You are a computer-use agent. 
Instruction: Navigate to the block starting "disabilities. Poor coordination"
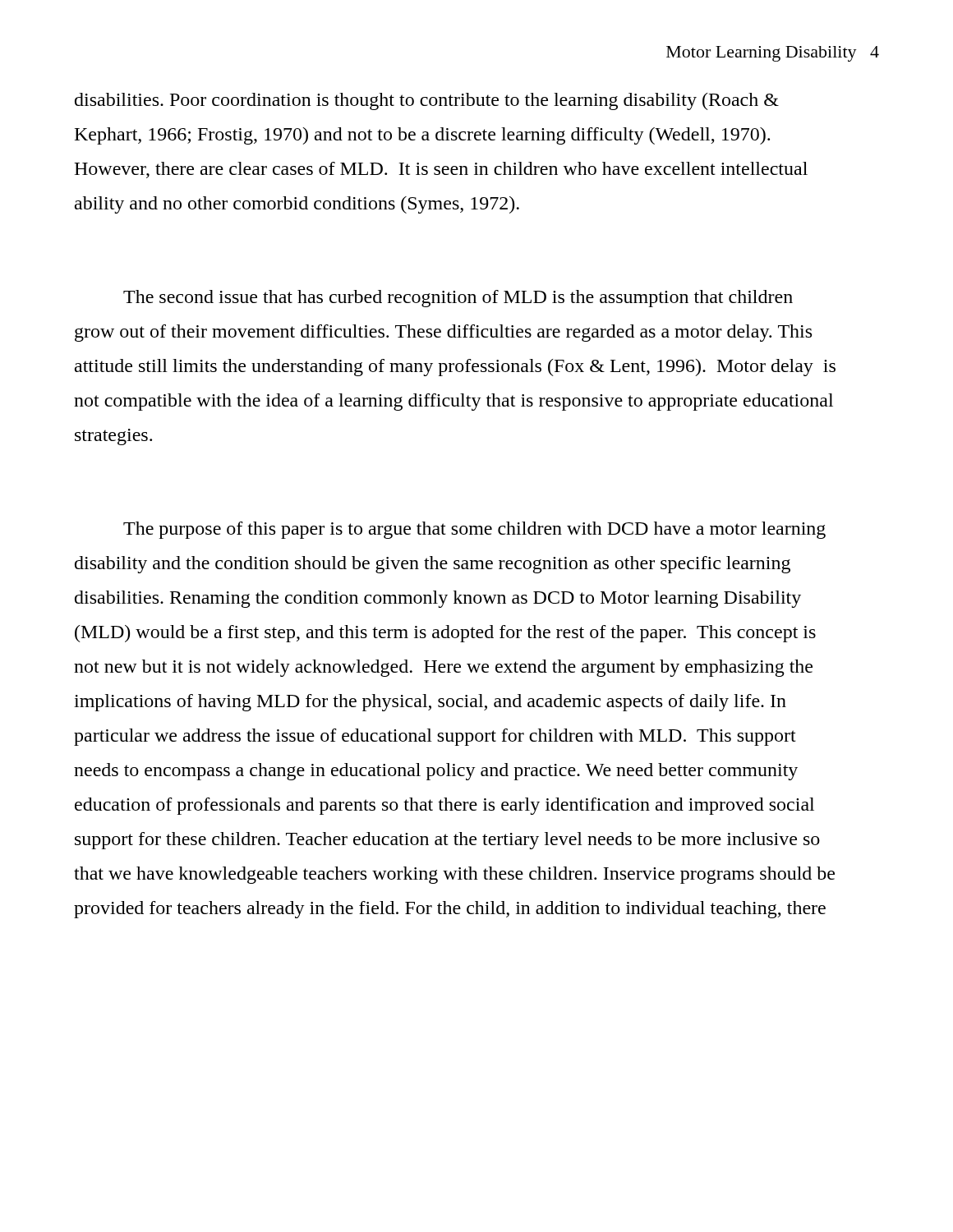click(x=441, y=151)
